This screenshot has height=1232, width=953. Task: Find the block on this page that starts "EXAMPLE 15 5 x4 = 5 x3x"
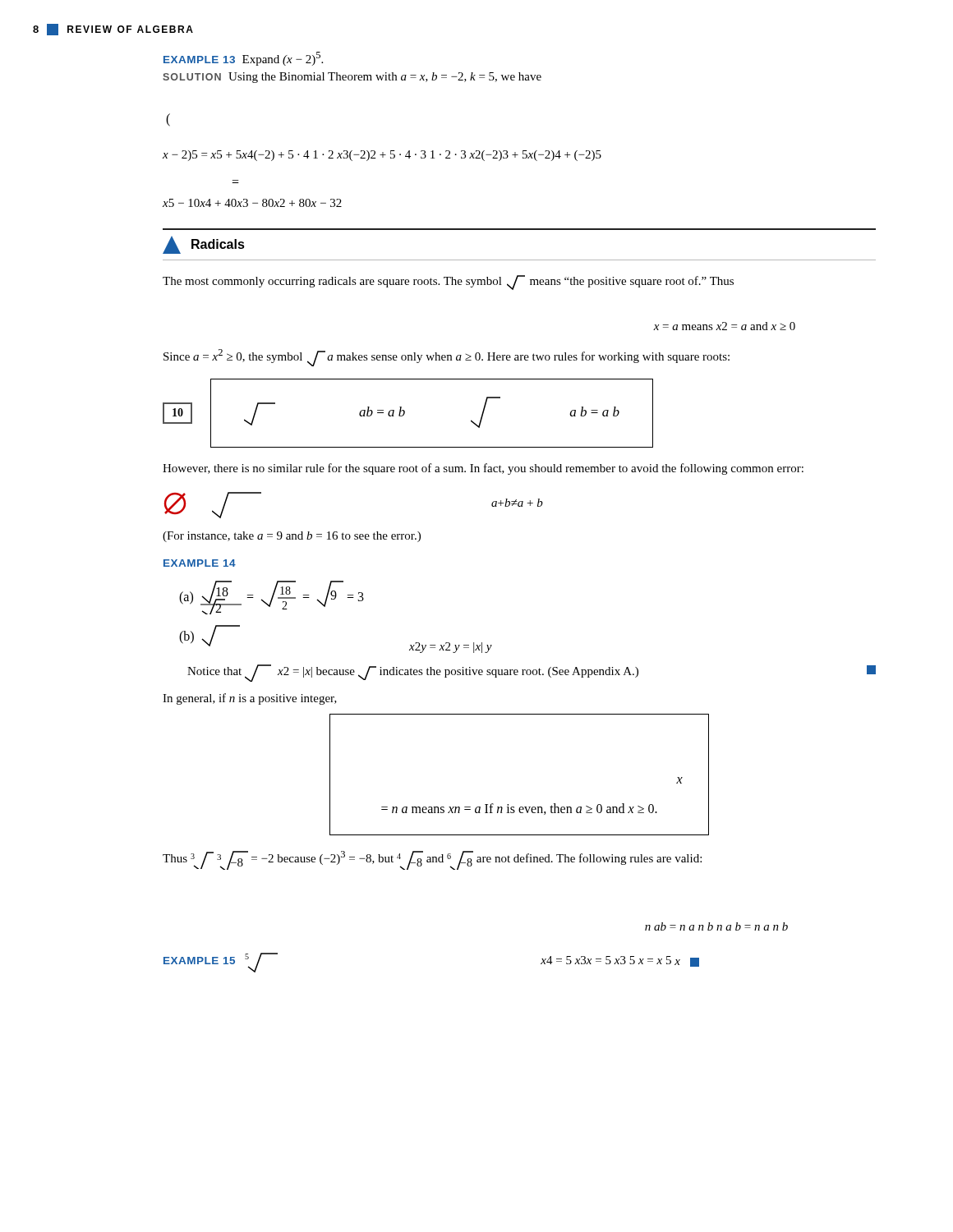click(x=259, y=961)
